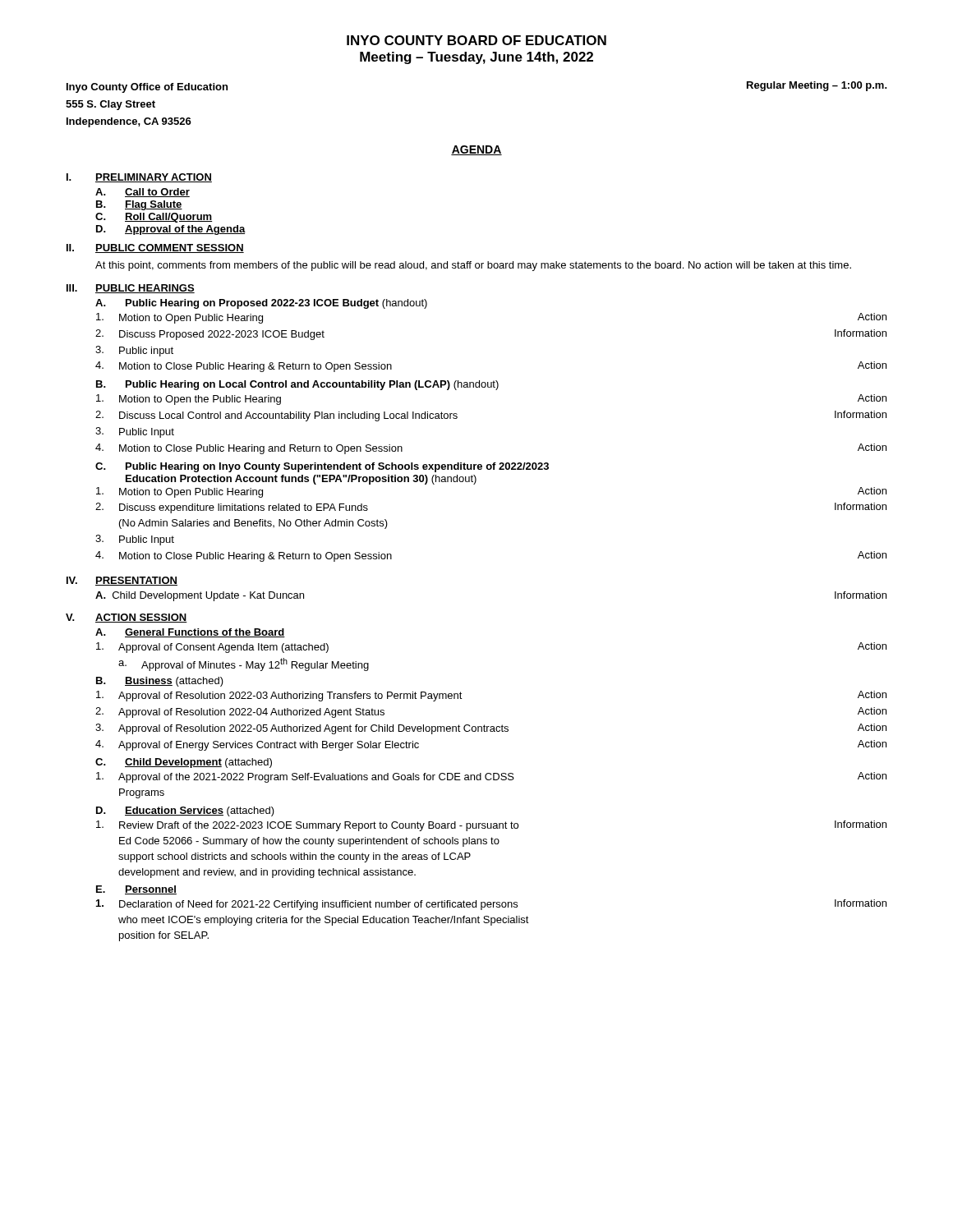The height and width of the screenshot is (1232, 953).
Task: Find the list item that reads "A. Public Hearing on Proposed"
Action: (x=261, y=304)
